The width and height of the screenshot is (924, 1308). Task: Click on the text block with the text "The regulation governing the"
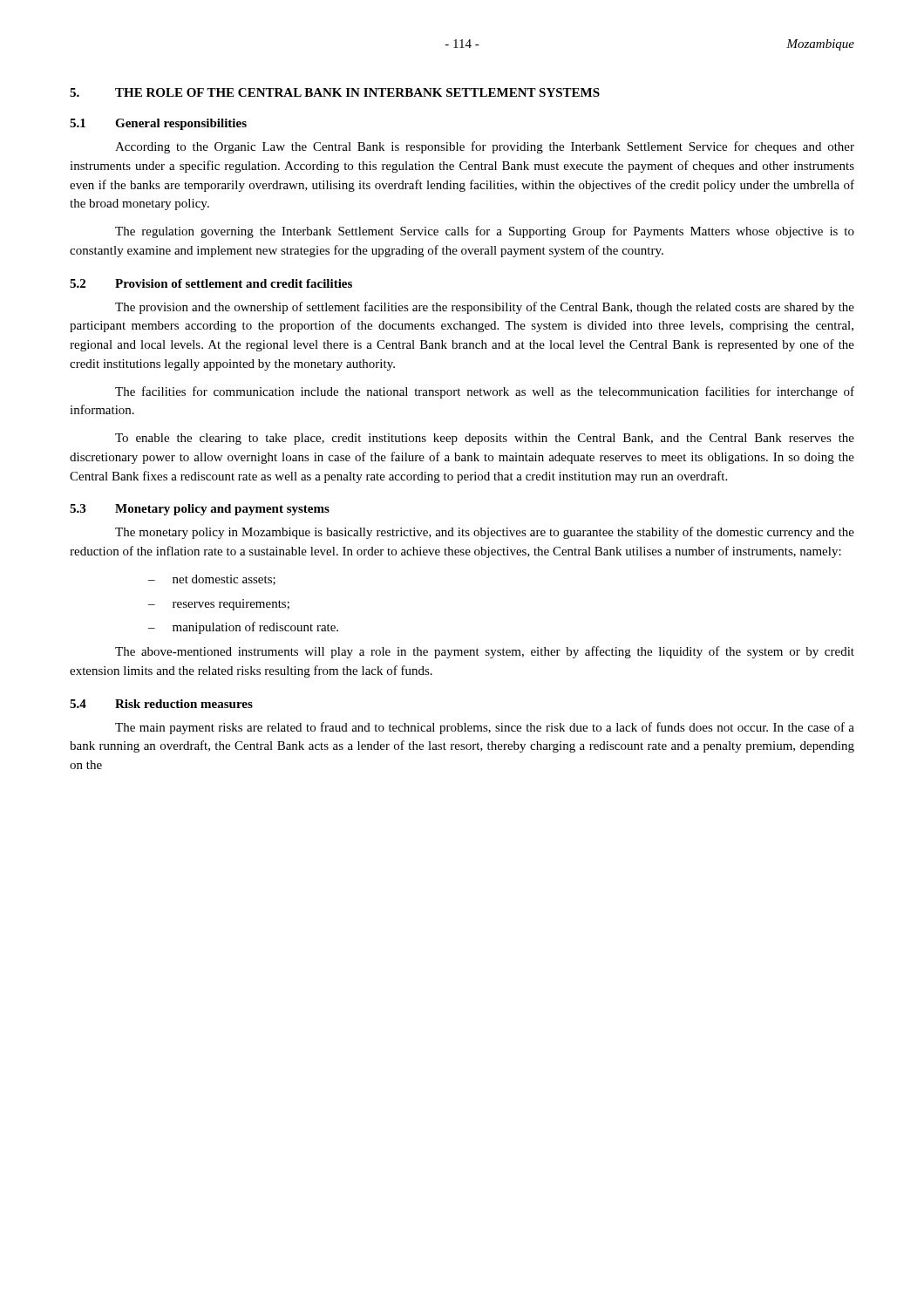click(462, 241)
